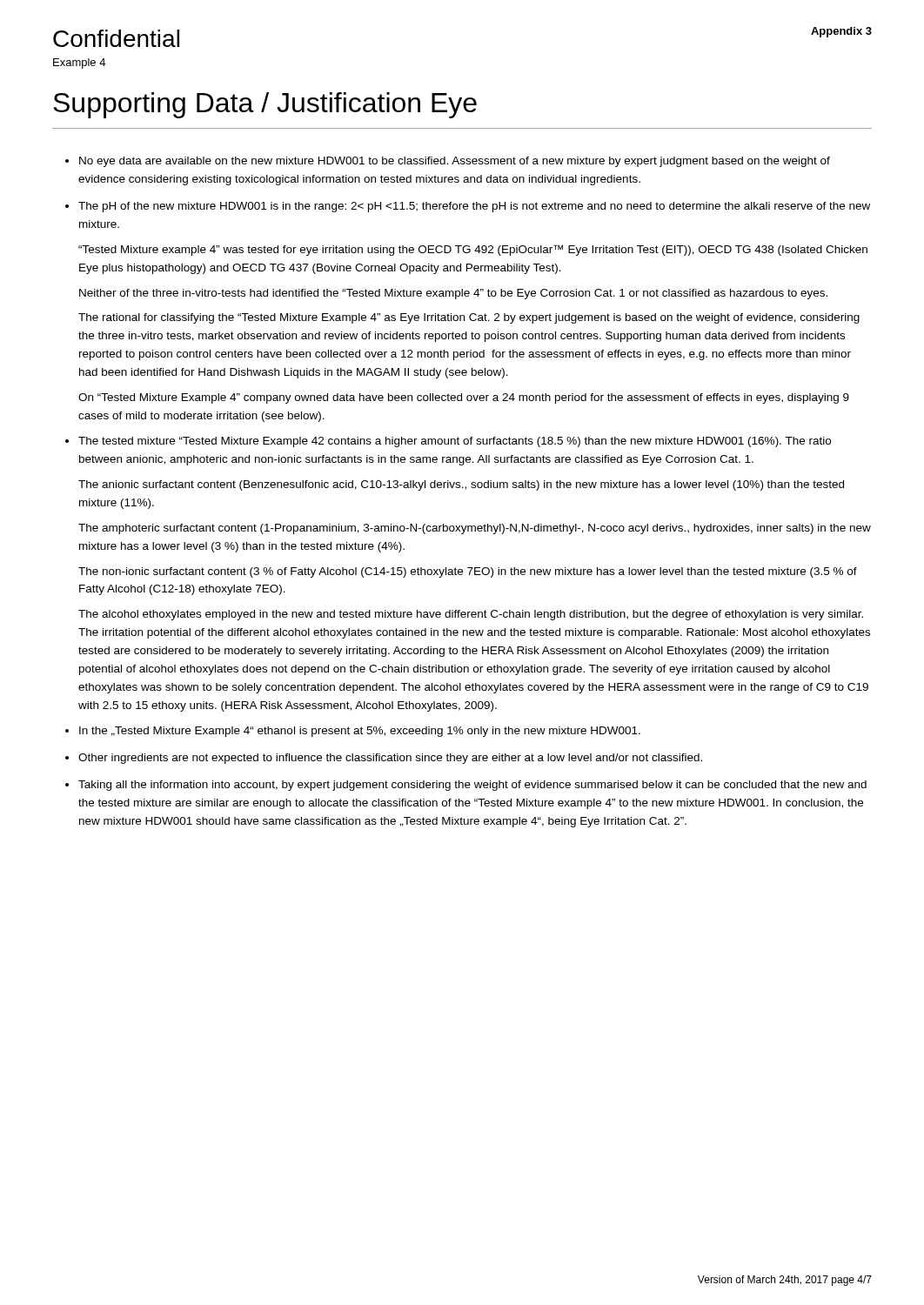Locate the block of text that opens with "The rational for classifying the “Tested"
Image resolution: width=924 pixels, height=1305 pixels.
(x=469, y=345)
